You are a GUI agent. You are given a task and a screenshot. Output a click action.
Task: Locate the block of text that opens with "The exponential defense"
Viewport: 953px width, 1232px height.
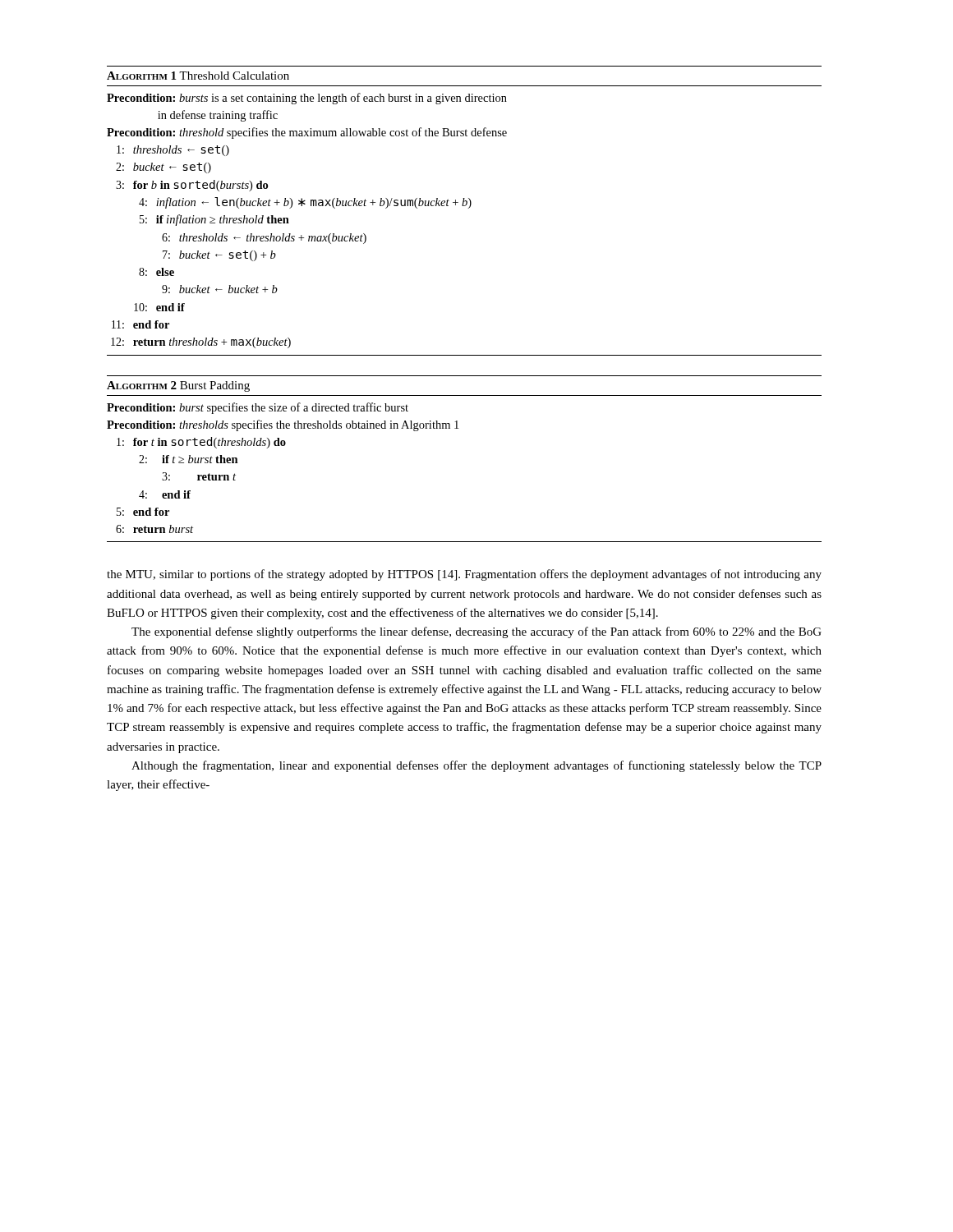pos(464,689)
